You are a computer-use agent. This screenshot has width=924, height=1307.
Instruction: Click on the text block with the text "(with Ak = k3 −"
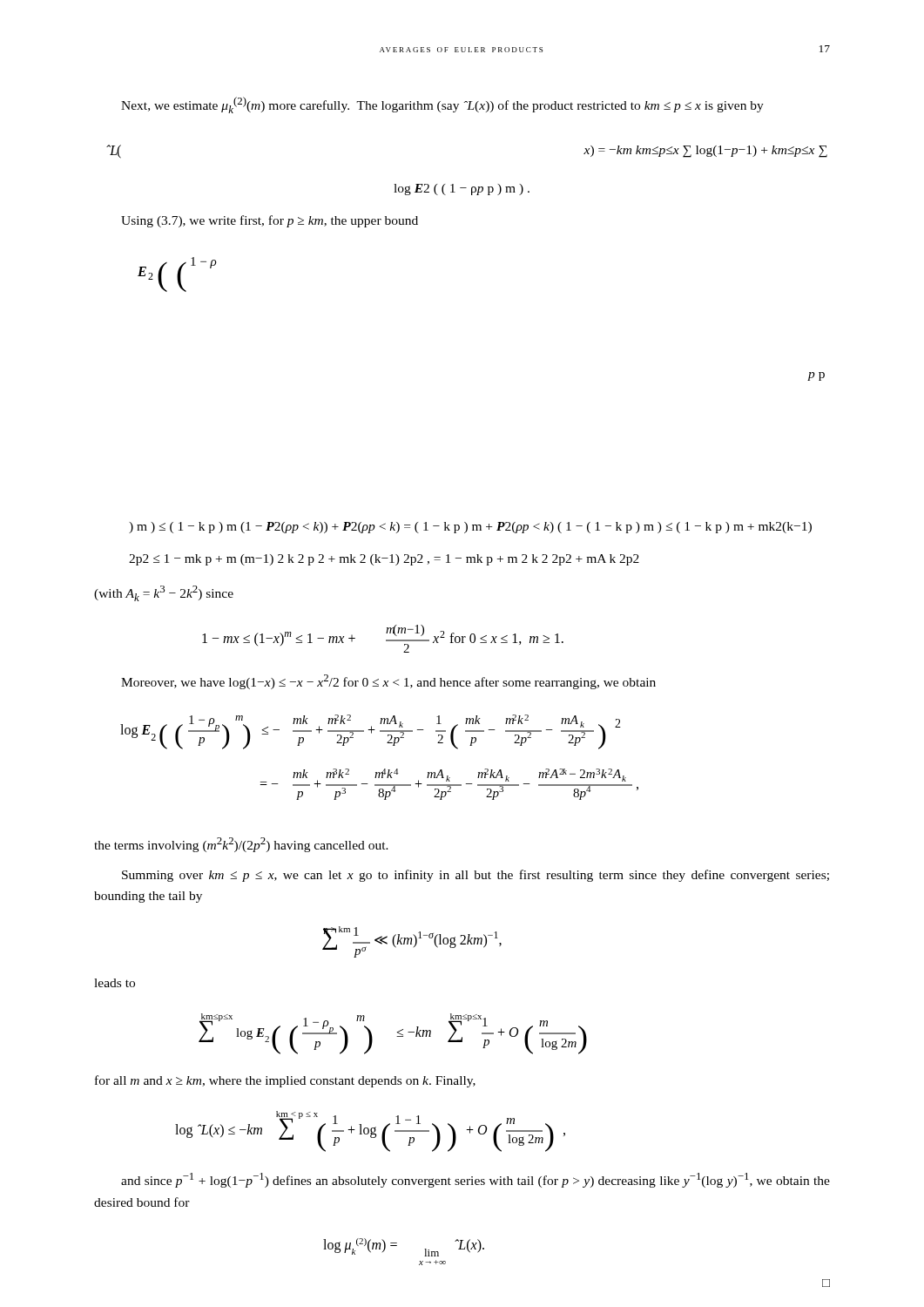pos(164,593)
